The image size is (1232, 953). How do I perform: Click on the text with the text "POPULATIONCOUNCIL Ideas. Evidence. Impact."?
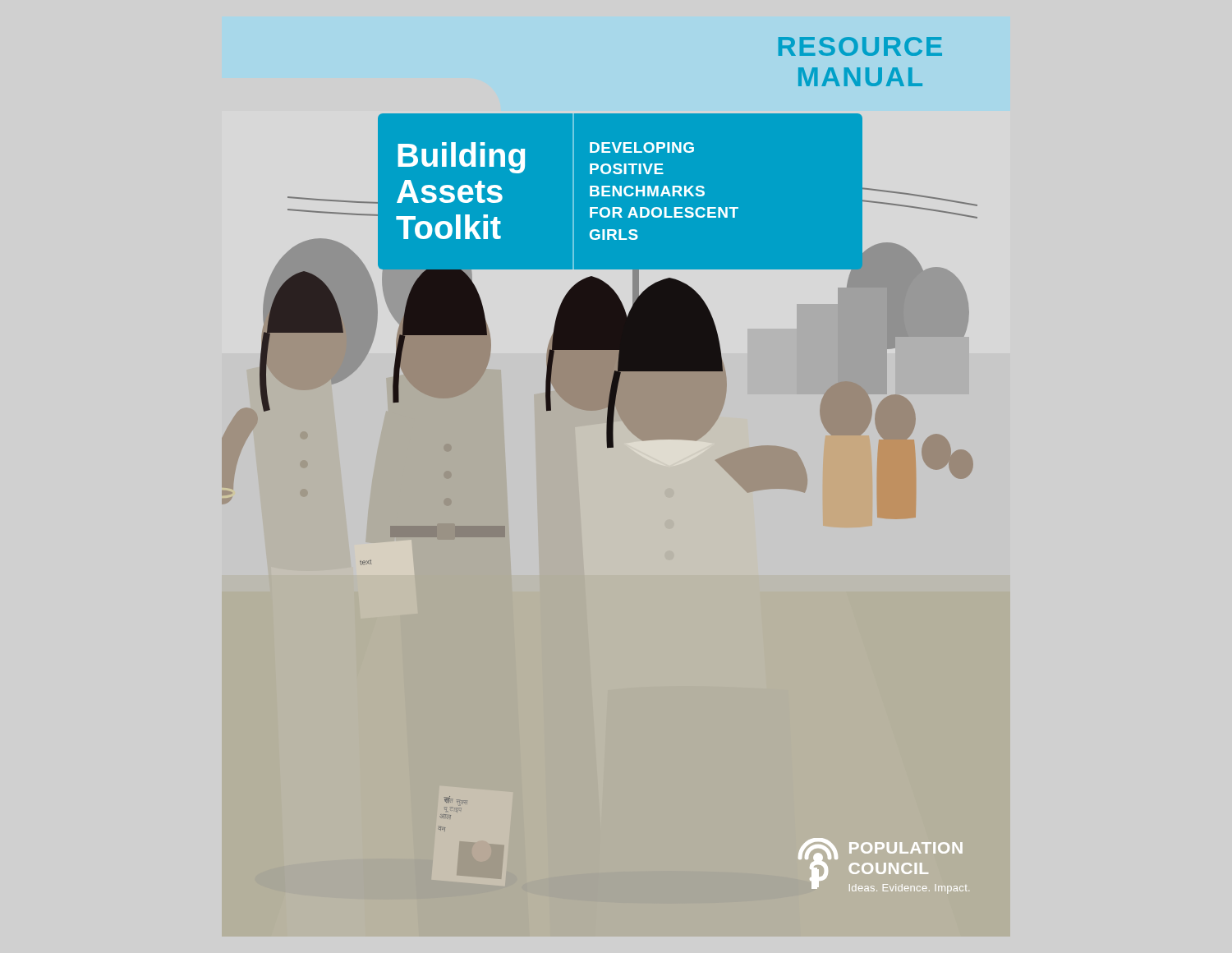coord(884,865)
